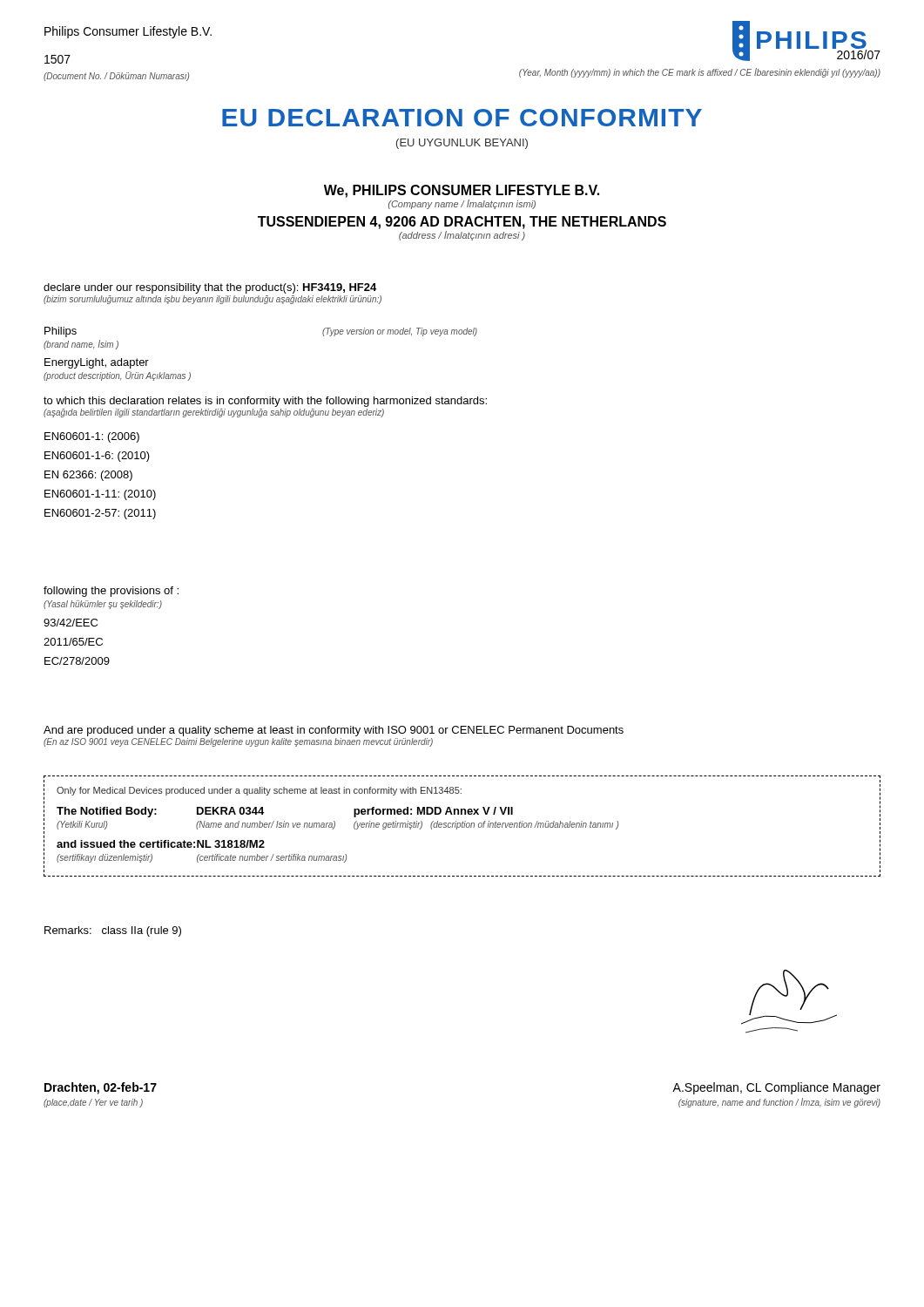
Task: Find "(Type version or model, Tip veya model)" on this page
Action: [x=400, y=332]
